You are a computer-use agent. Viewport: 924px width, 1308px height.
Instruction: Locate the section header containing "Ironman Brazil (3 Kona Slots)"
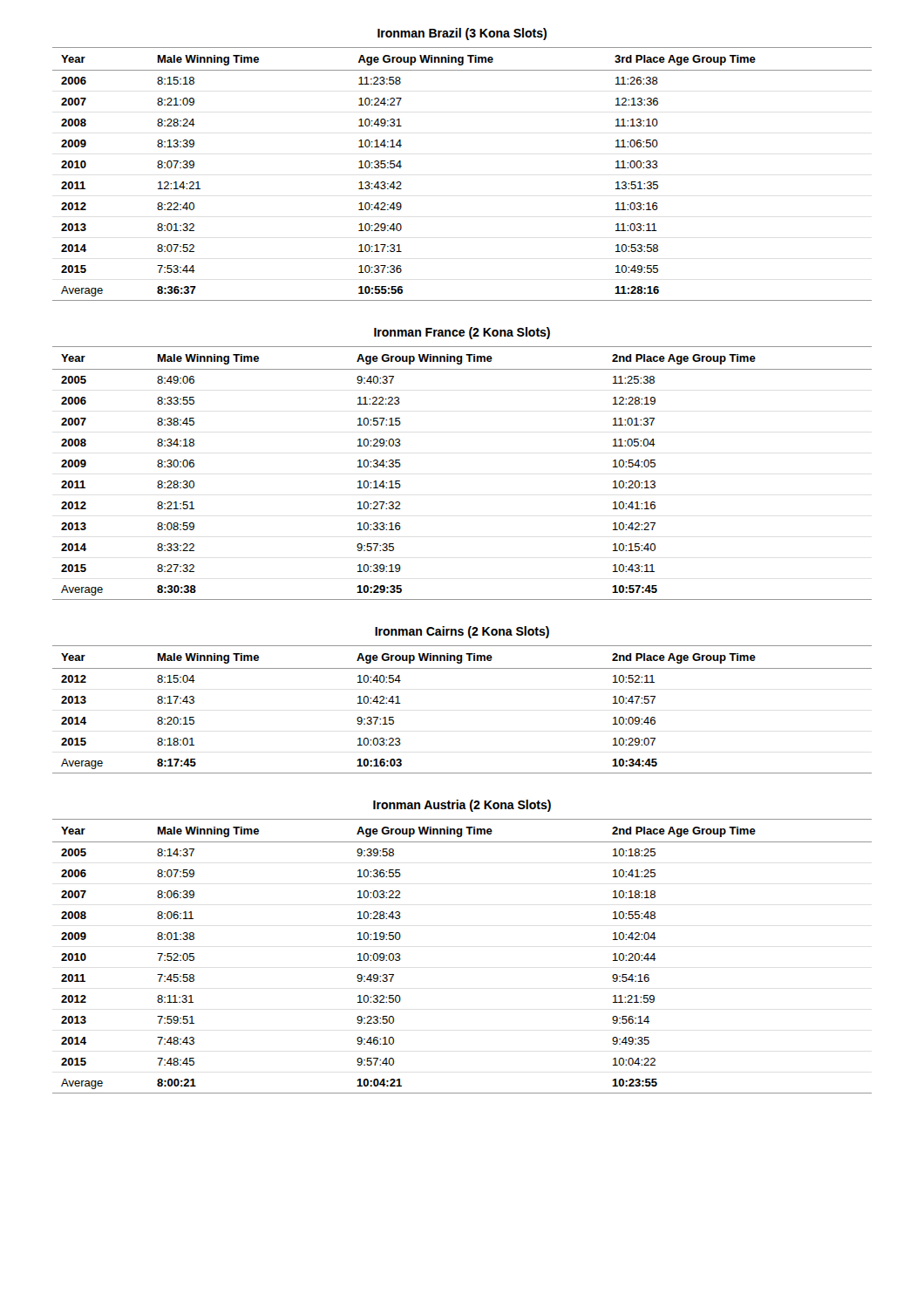pyautogui.click(x=462, y=33)
